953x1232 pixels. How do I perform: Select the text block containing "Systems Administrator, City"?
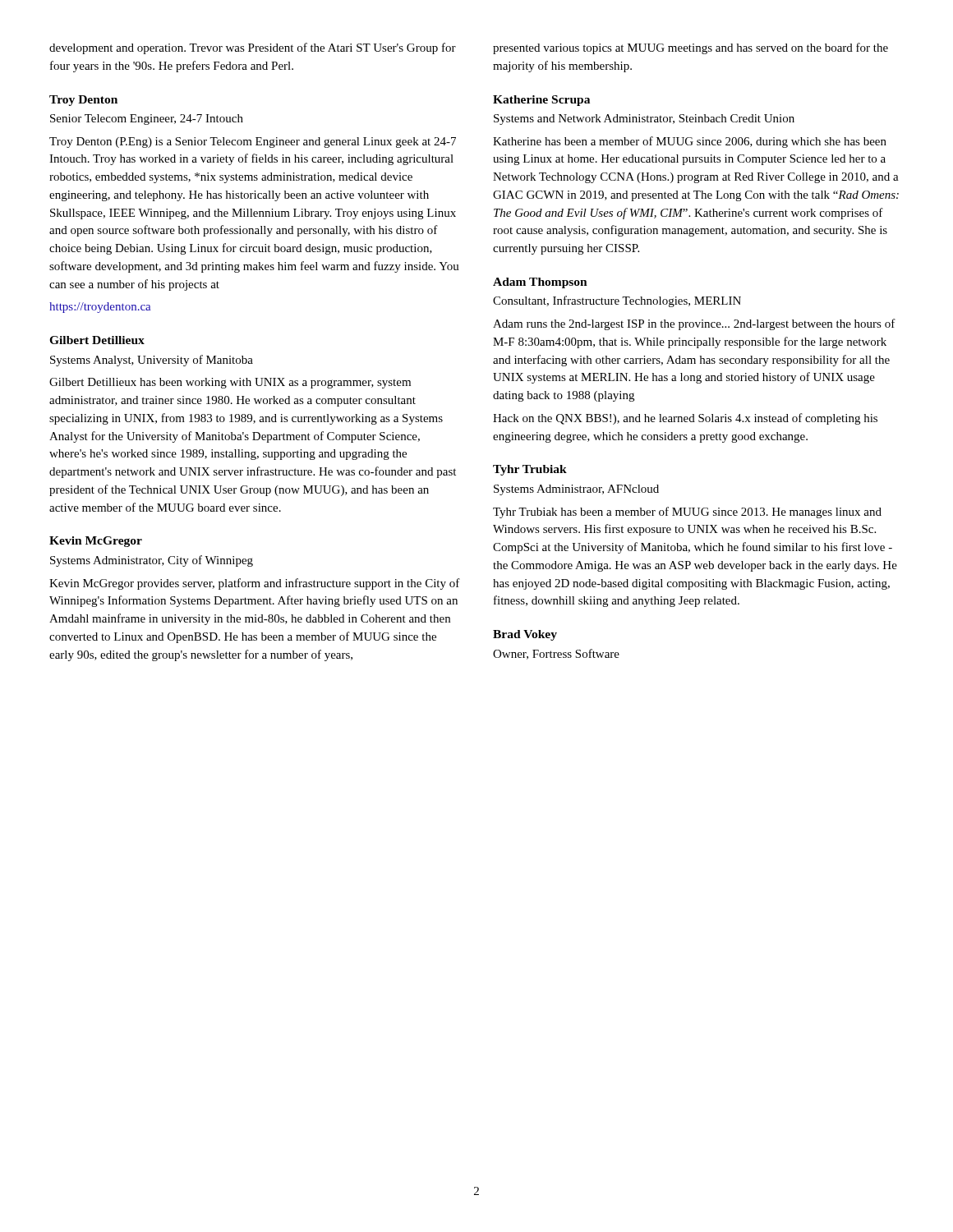point(255,561)
